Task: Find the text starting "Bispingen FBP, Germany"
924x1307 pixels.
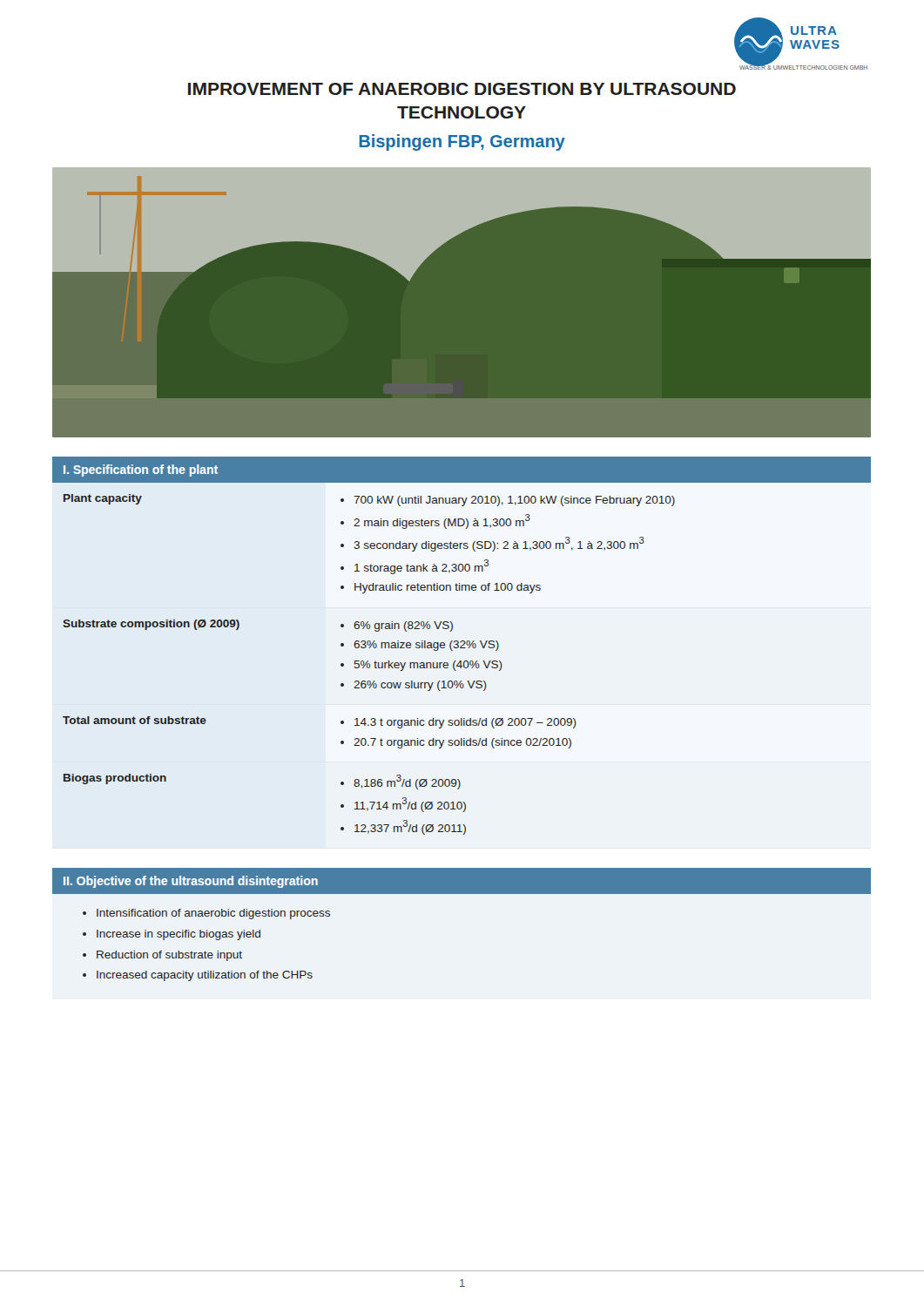Action: 462,141
